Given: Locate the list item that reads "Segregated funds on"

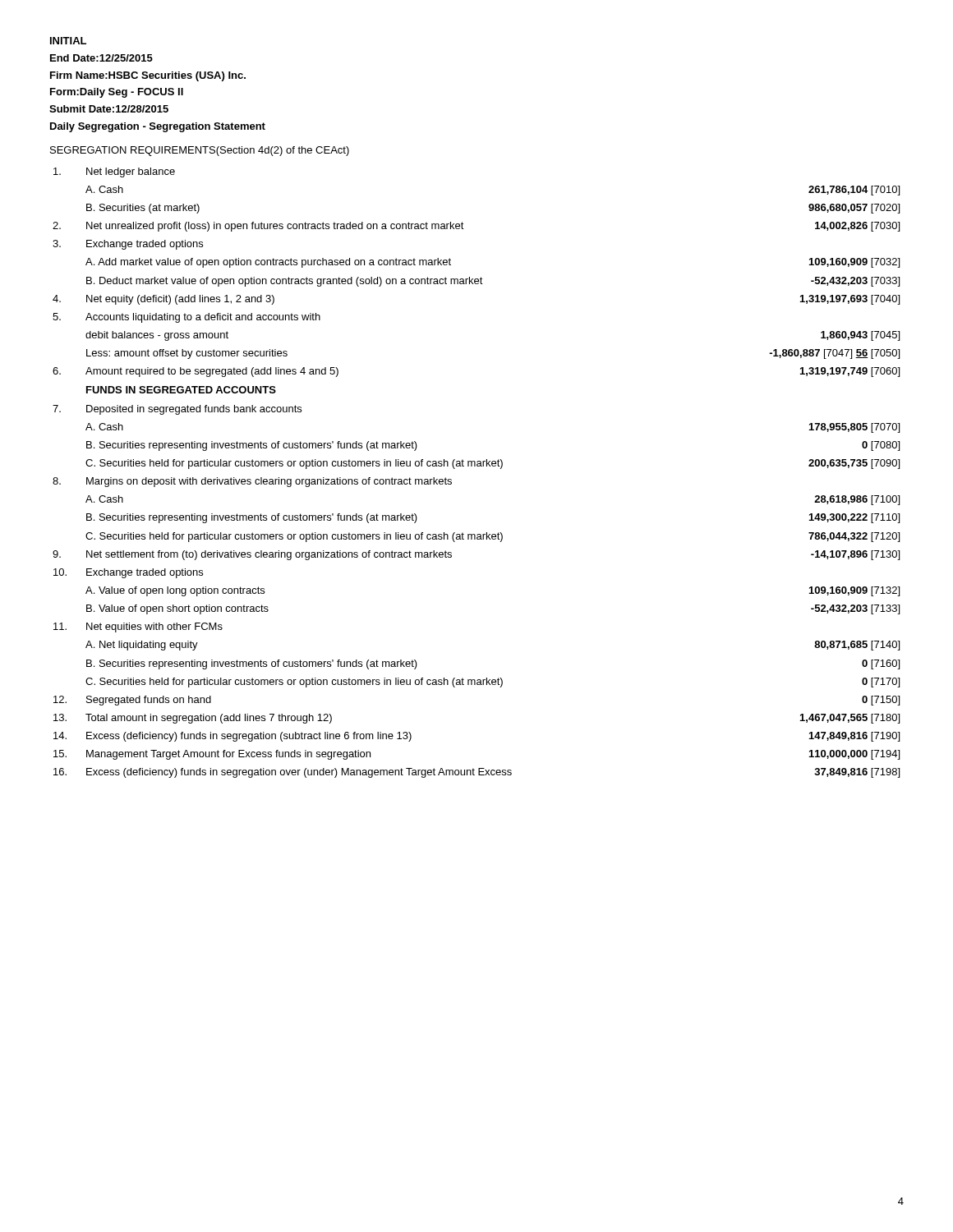Looking at the screenshot, I should (148, 699).
